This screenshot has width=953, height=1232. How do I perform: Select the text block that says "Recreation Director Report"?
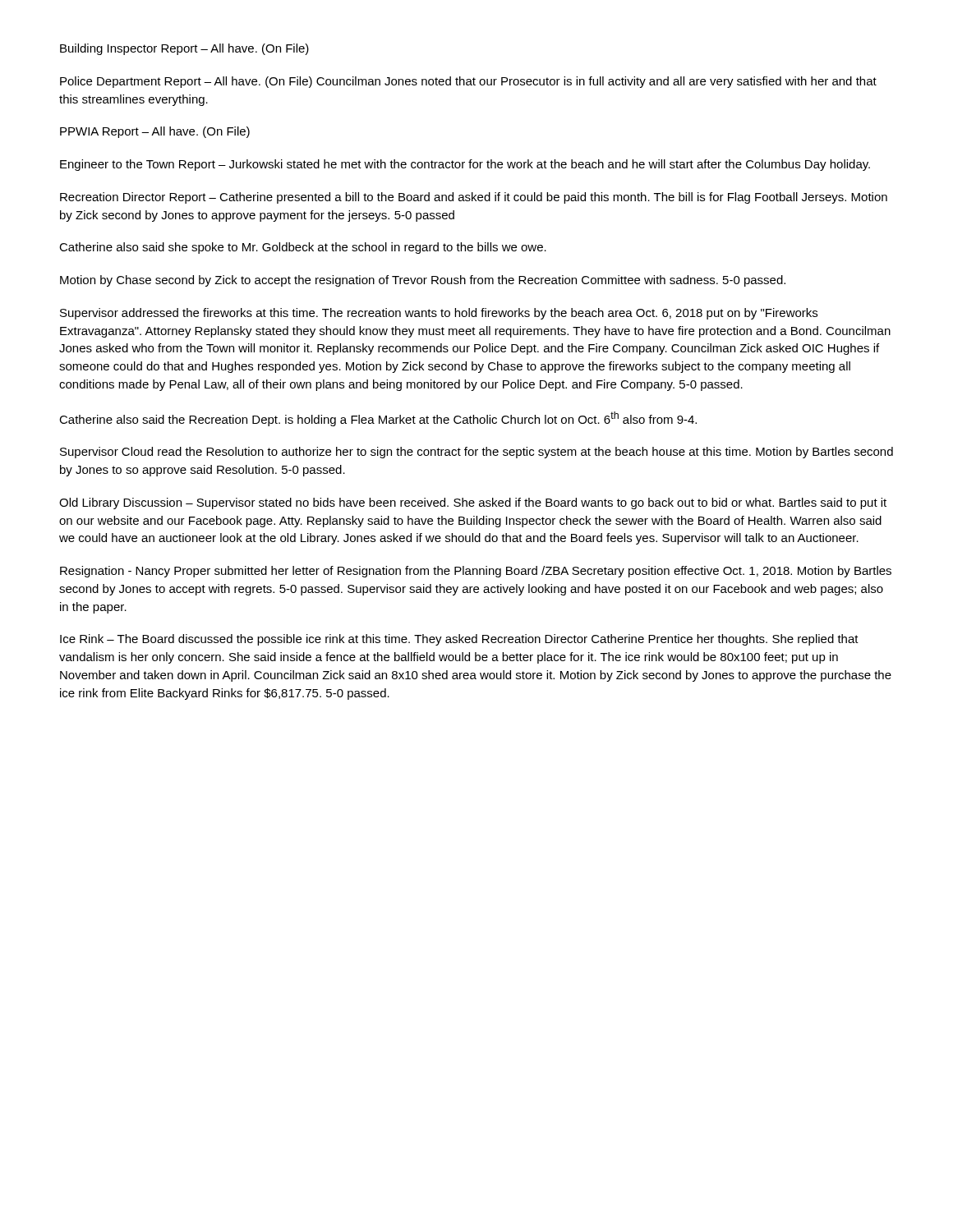473,205
